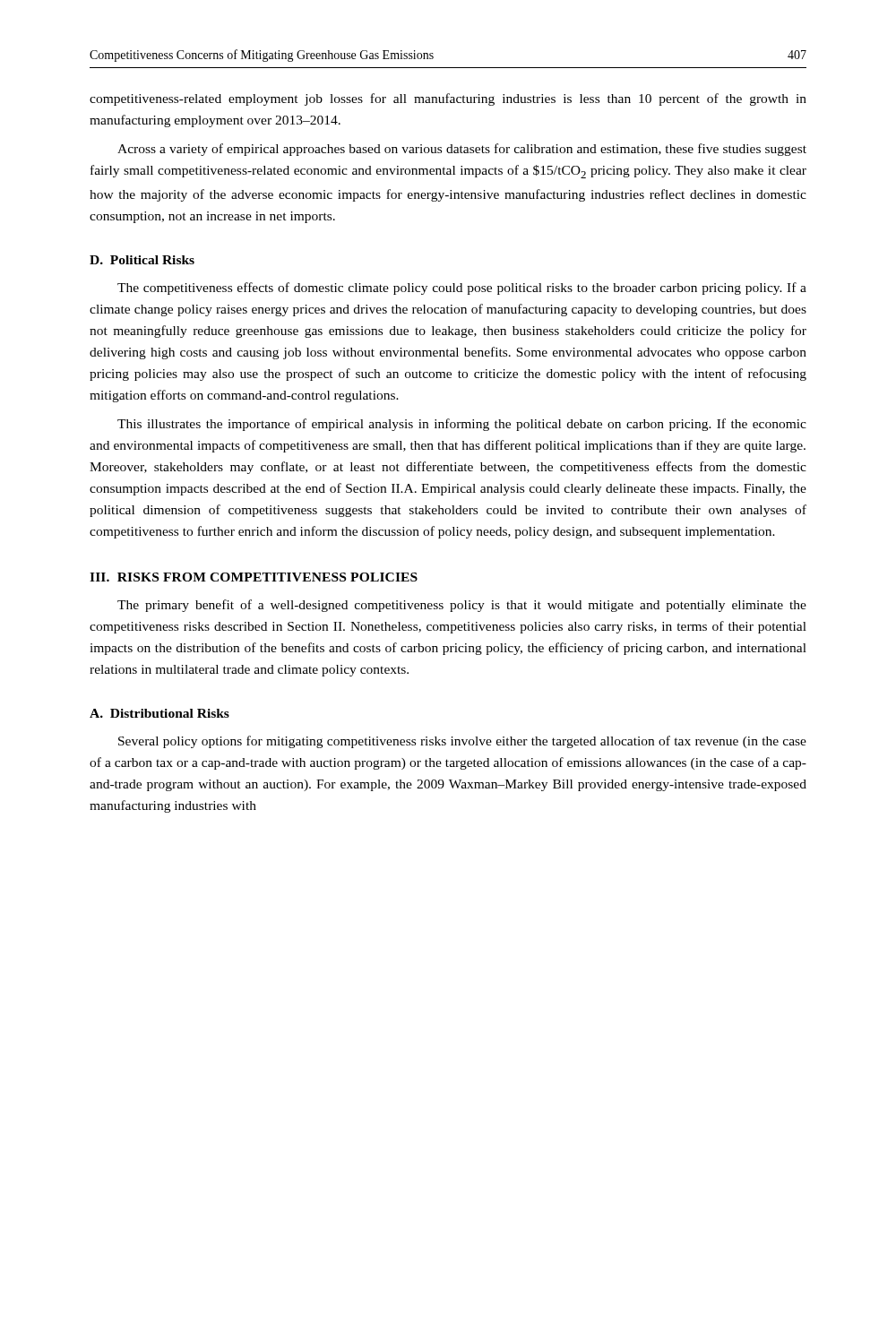Click the passage that begins "Several policy options for mitigating competitiveness"

448,774
